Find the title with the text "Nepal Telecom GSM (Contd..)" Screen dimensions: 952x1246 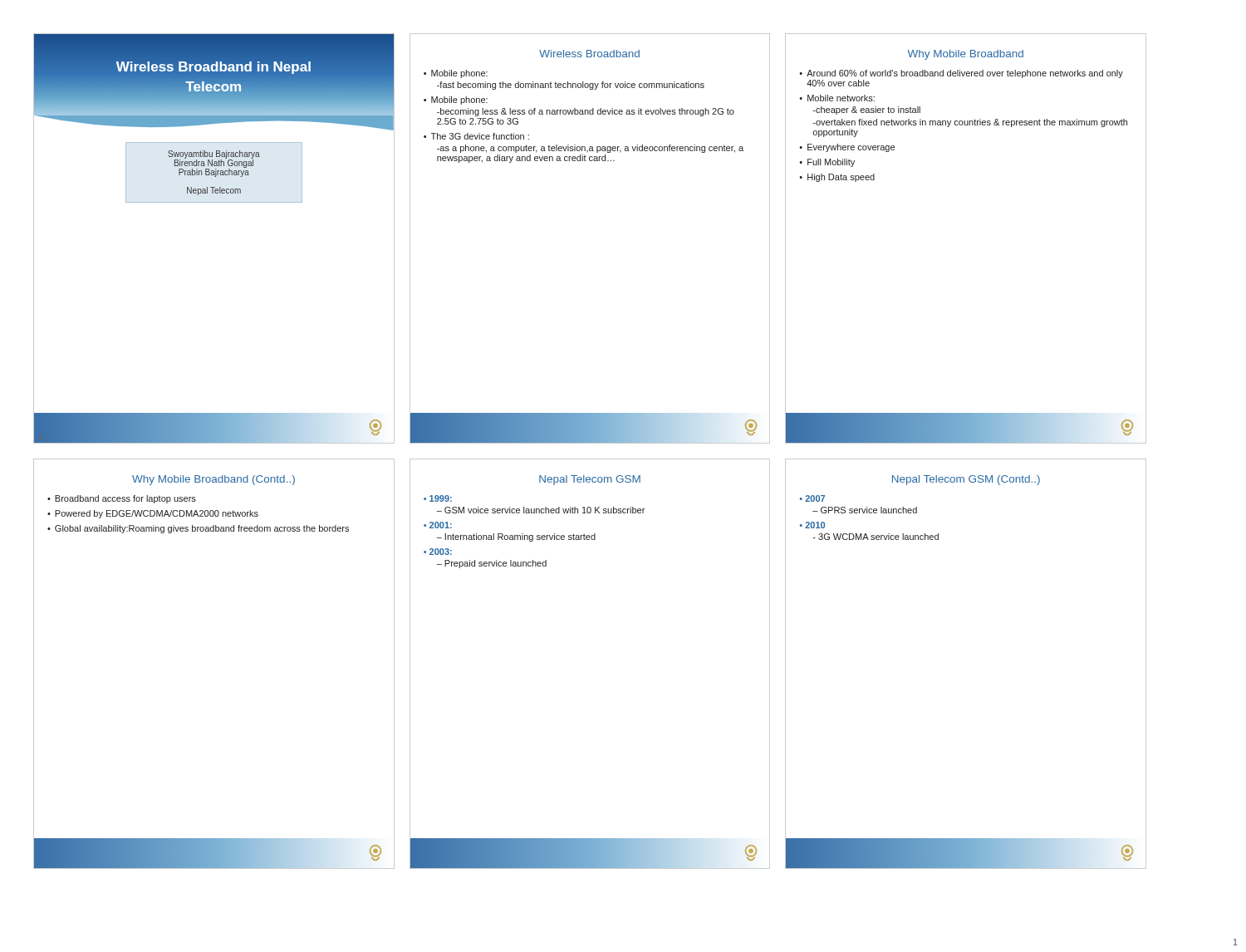pos(966,479)
